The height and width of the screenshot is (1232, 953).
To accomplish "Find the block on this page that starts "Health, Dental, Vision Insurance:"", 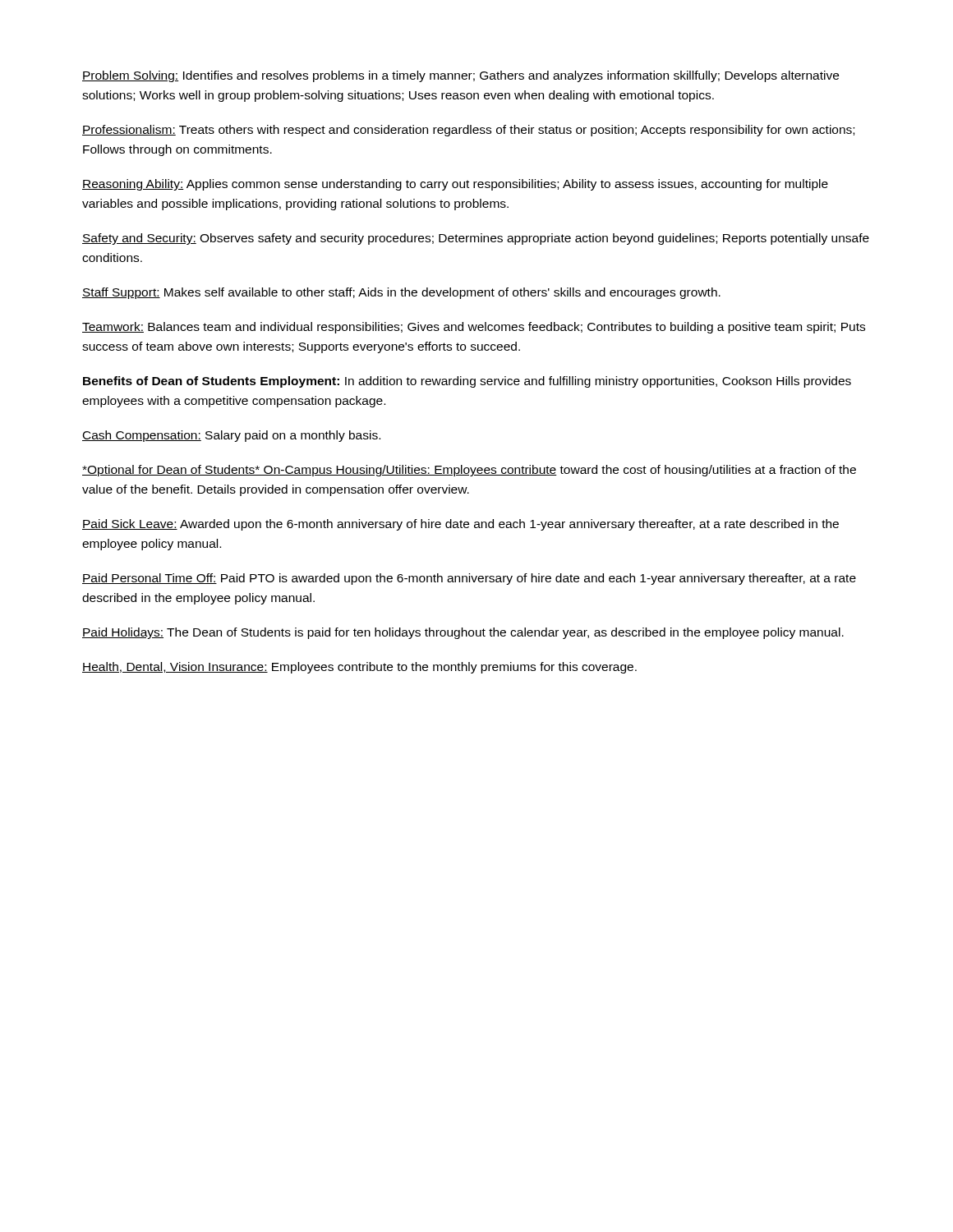I will (360, 667).
